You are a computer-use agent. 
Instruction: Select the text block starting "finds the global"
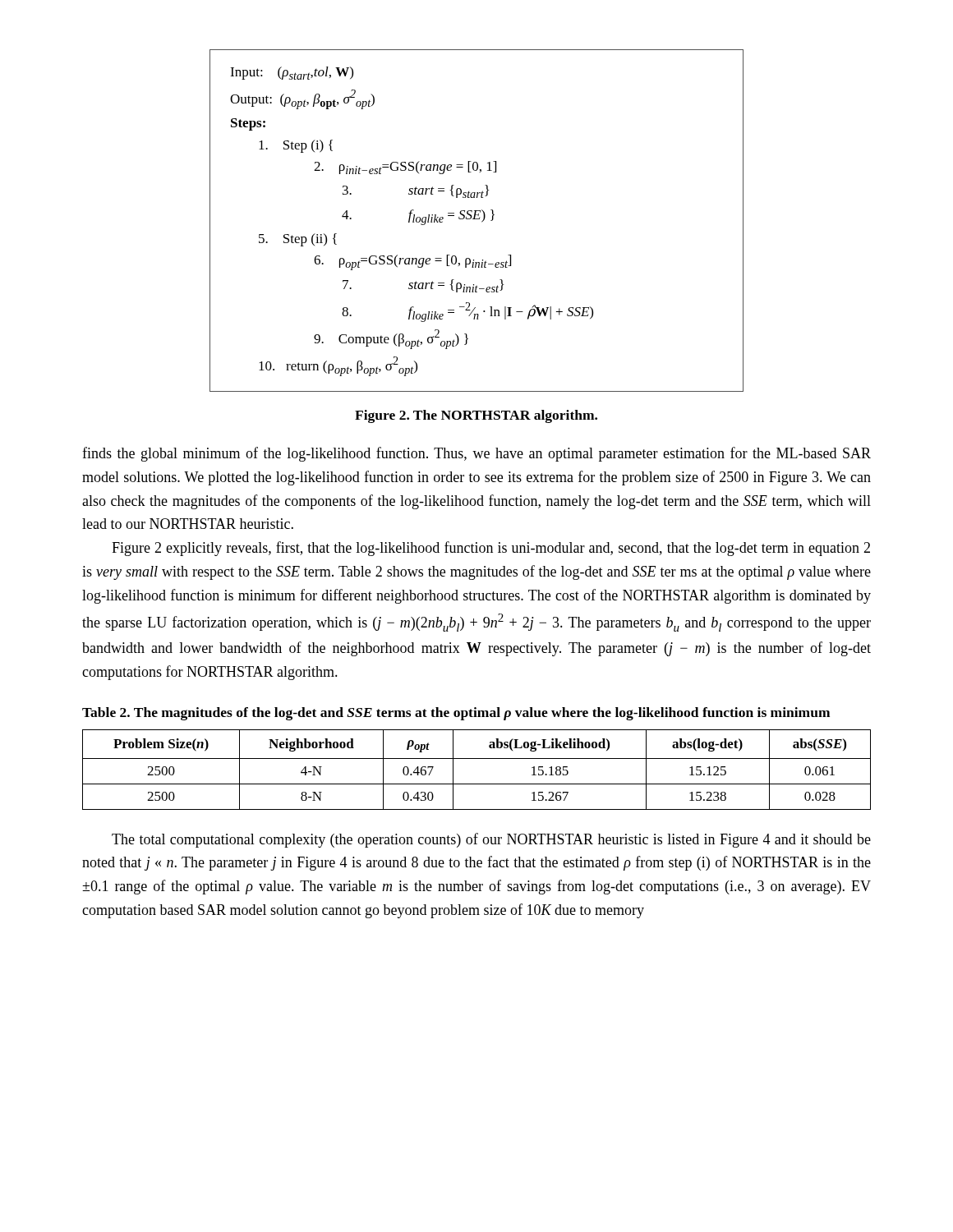click(x=476, y=489)
